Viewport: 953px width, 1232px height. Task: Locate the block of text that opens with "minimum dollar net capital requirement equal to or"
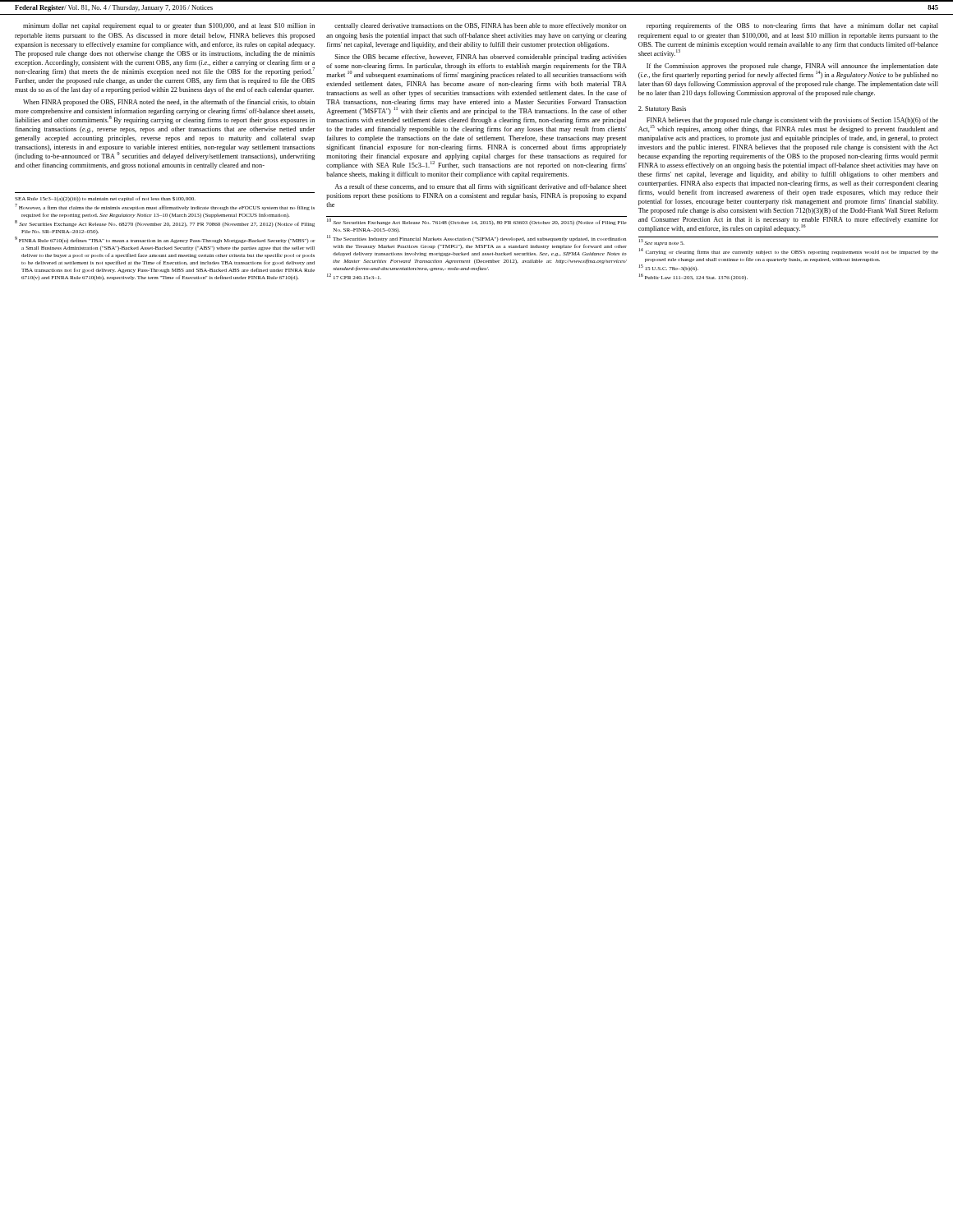tap(165, 96)
